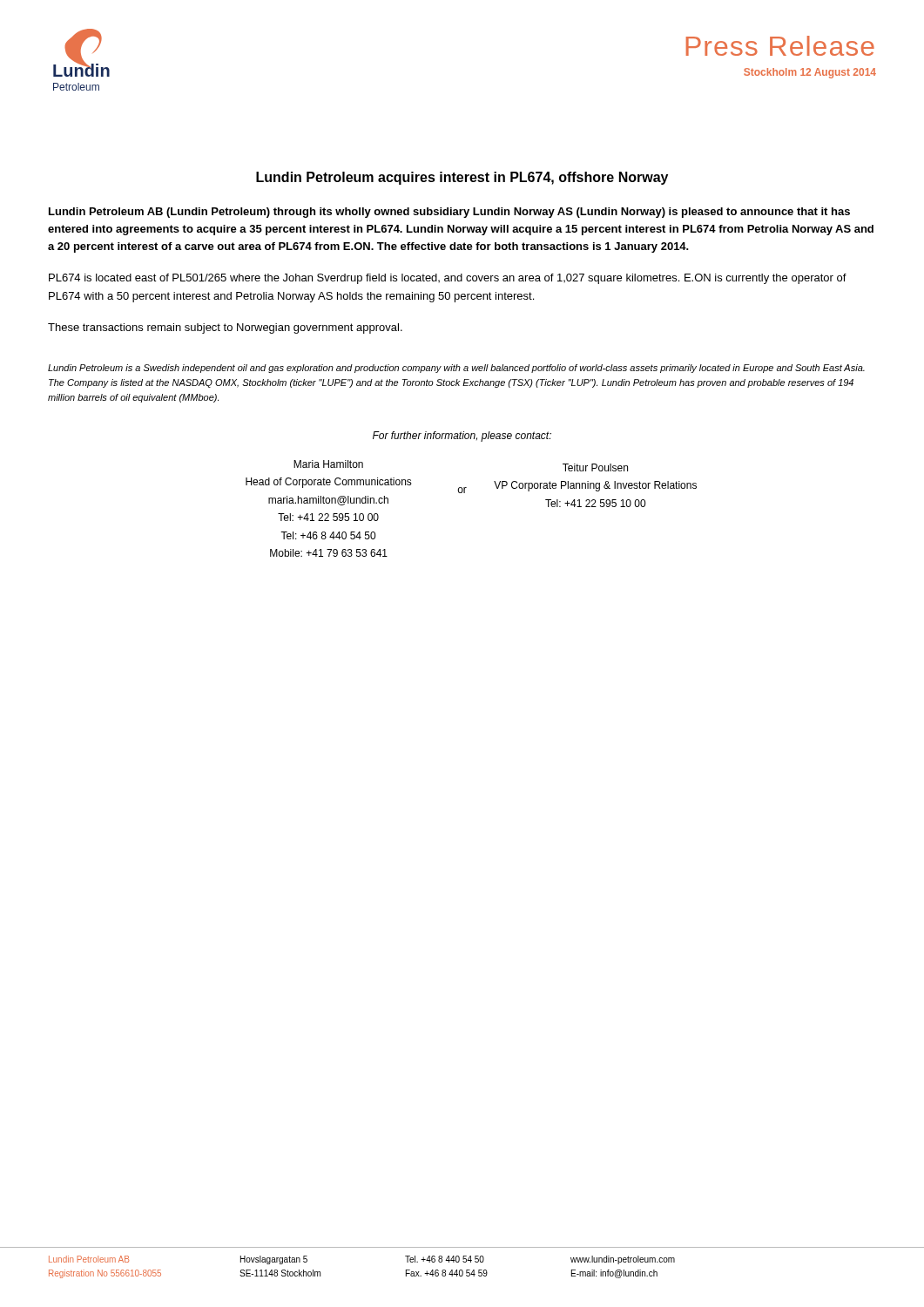This screenshot has height=1307, width=924.
Task: Find "These transactions remain subject to Norwegian government approval." on this page
Action: click(225, 327)
